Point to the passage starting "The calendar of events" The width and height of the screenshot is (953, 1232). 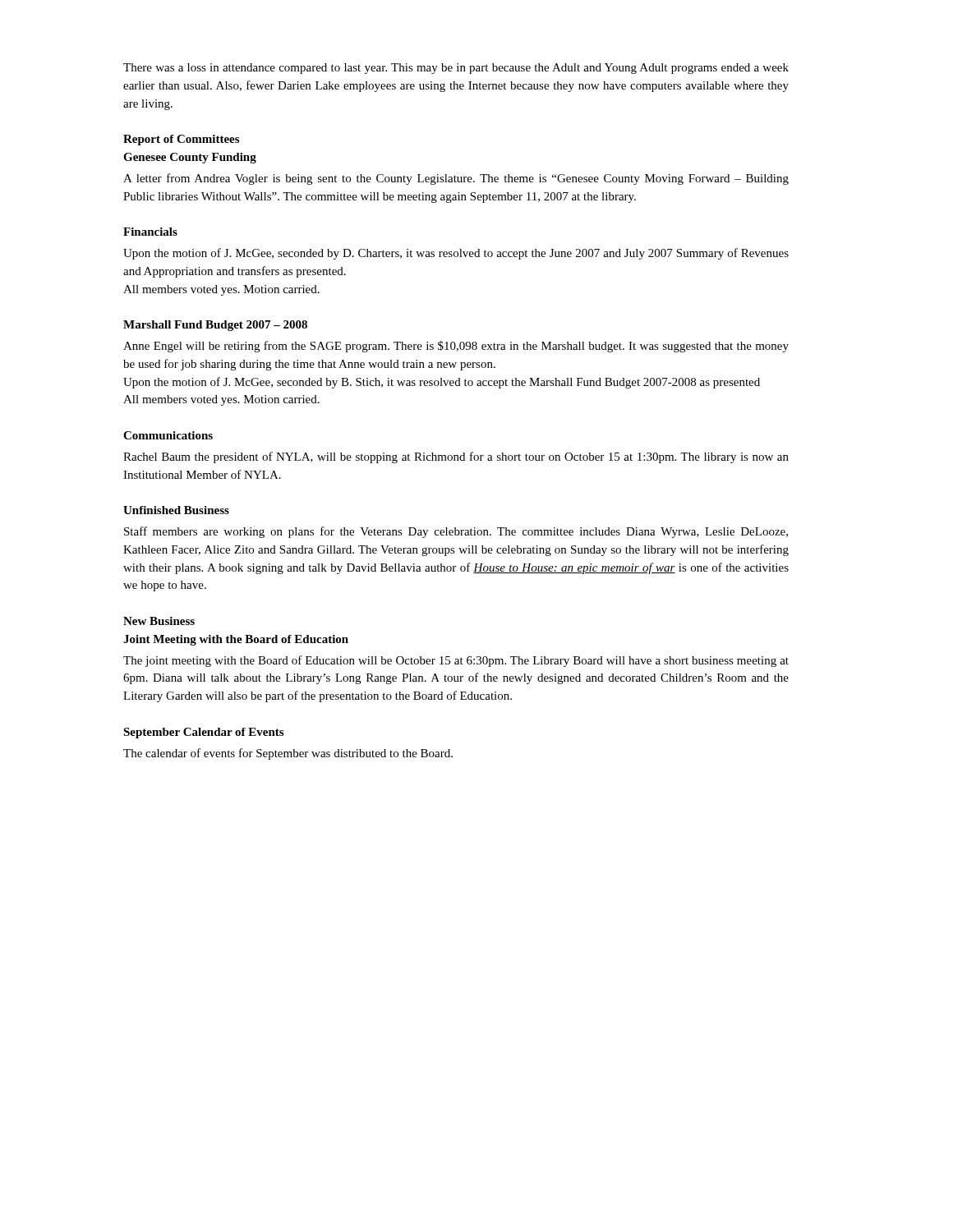(456, 753)
